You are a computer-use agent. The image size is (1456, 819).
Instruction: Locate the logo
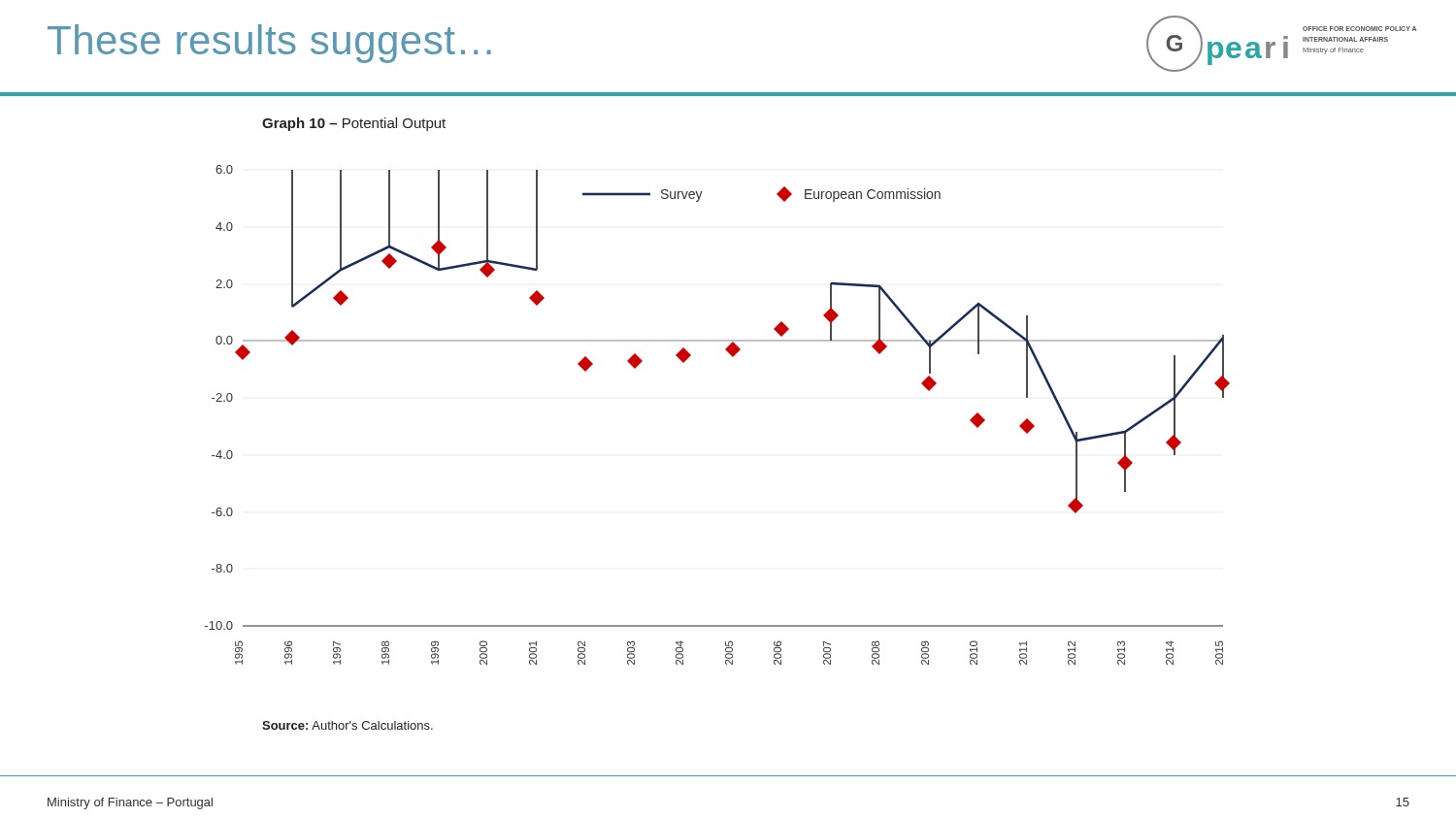(x=1281, y=44)
